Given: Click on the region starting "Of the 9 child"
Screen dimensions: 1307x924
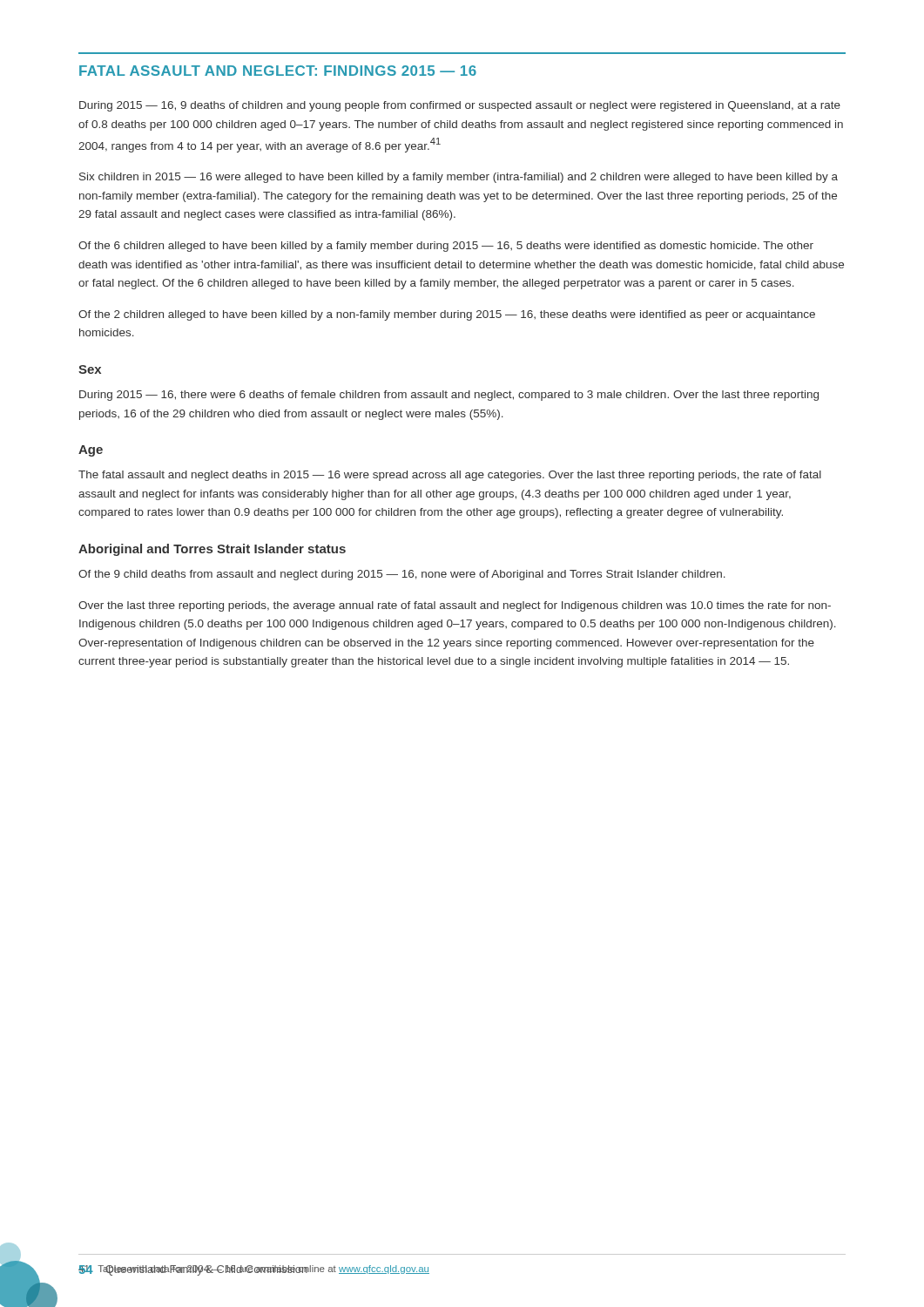Looking at the screenshot, I should pyautogui.click(x=402, y=574).
